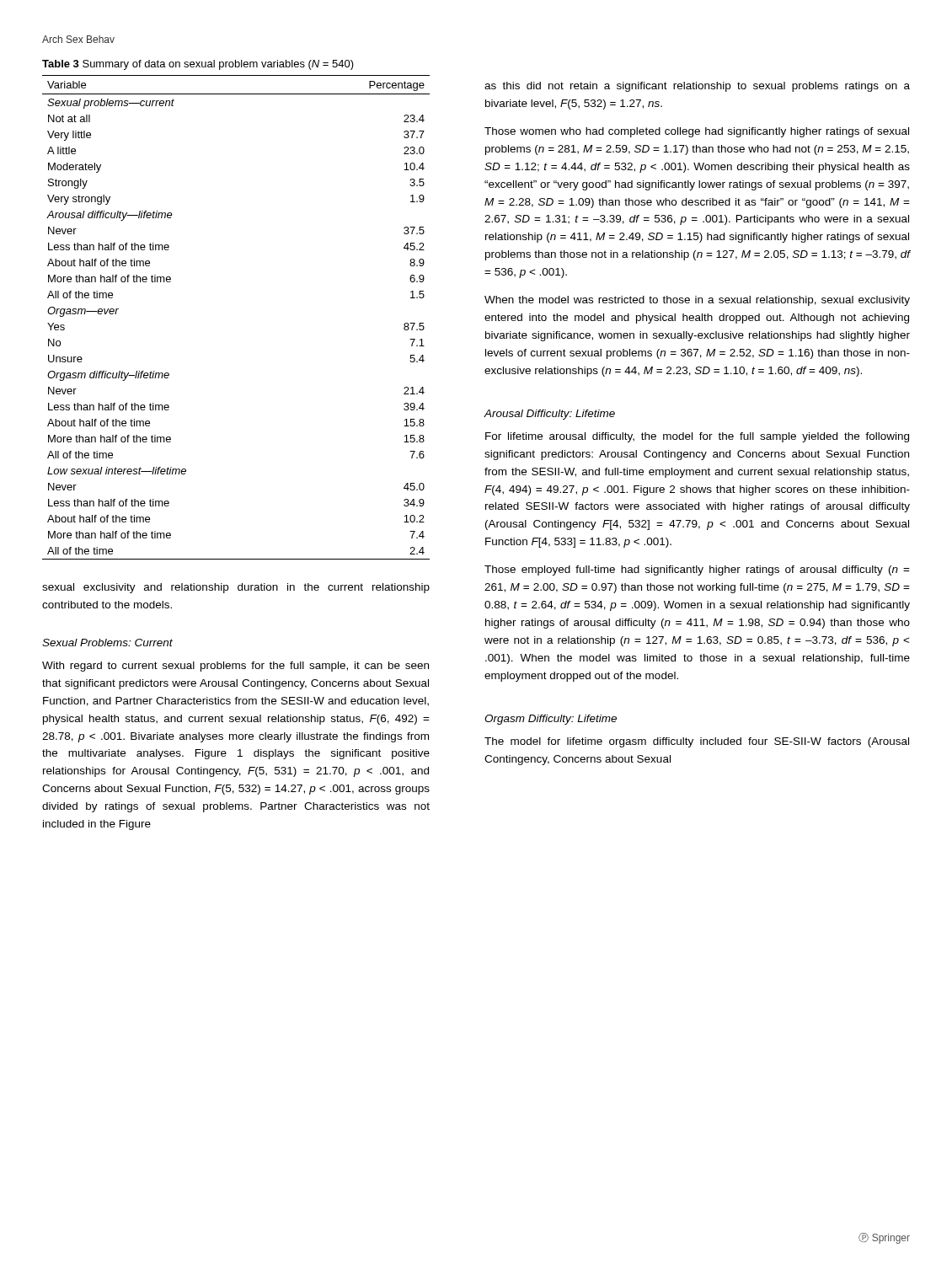
Task: Point to the block beginning "as this did not retain a"
Action: tap(697, 94)
